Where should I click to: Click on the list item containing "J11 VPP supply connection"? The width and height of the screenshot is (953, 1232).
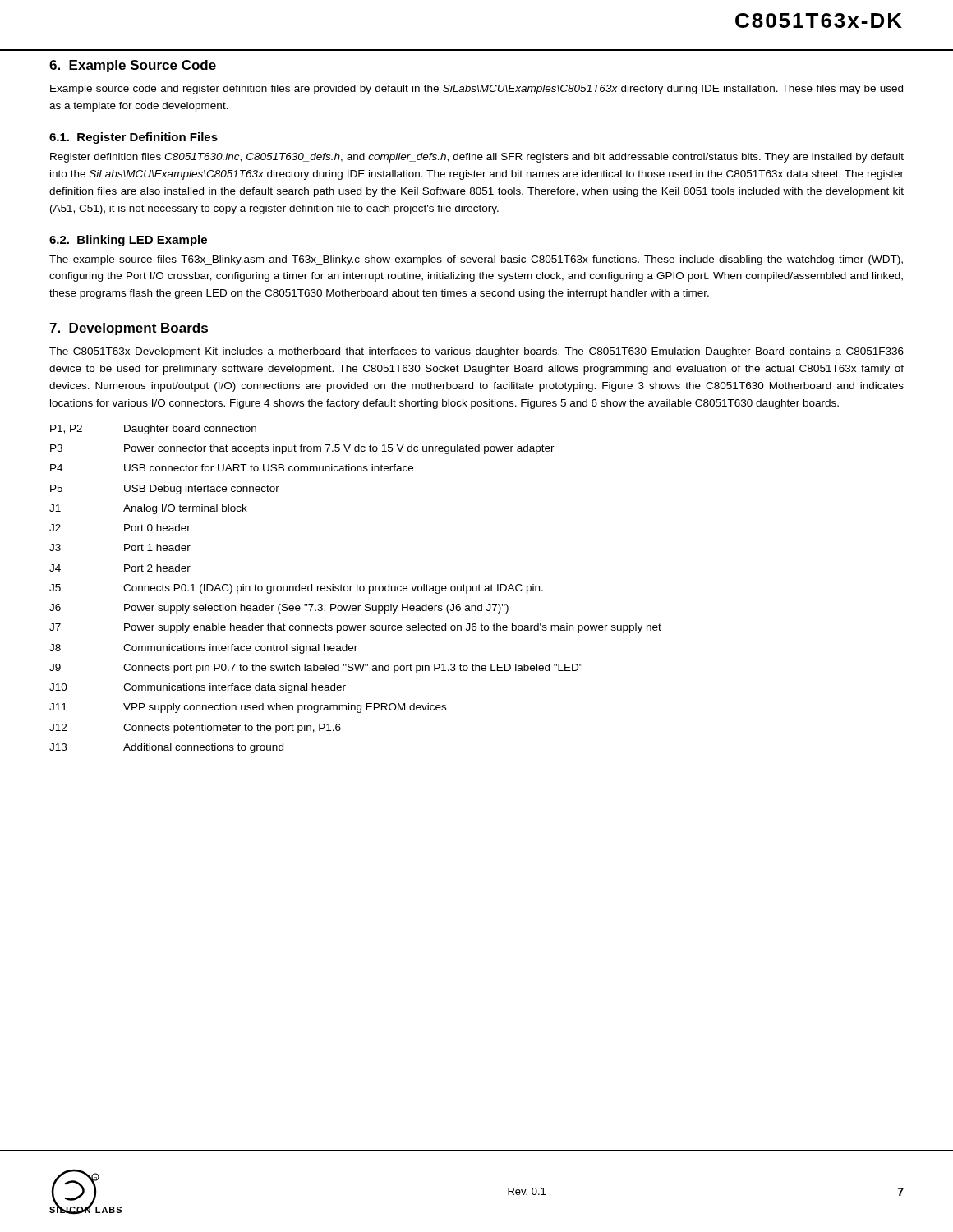(x=248, y=708)
